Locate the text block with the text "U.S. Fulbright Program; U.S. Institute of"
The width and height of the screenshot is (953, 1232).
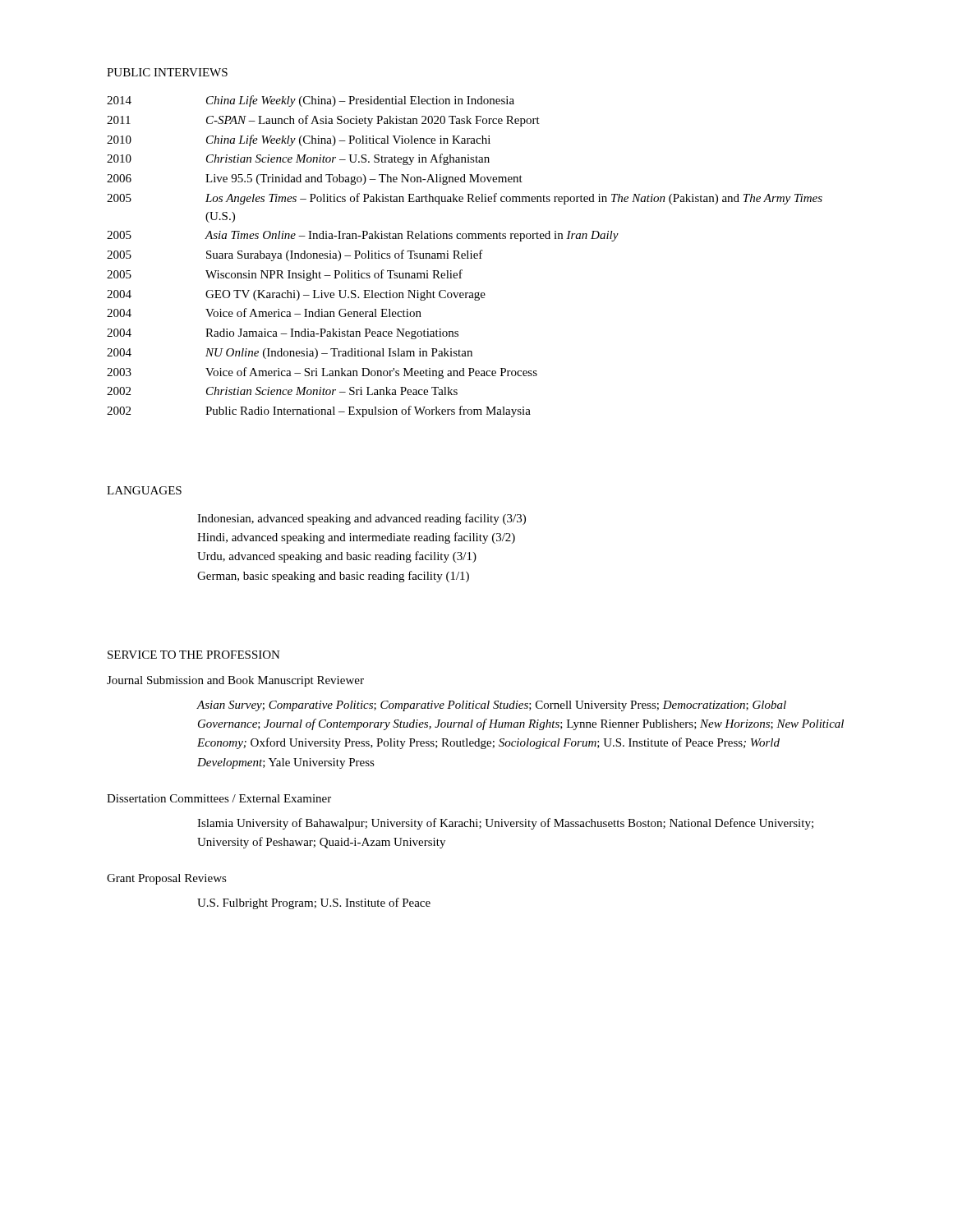314,903
